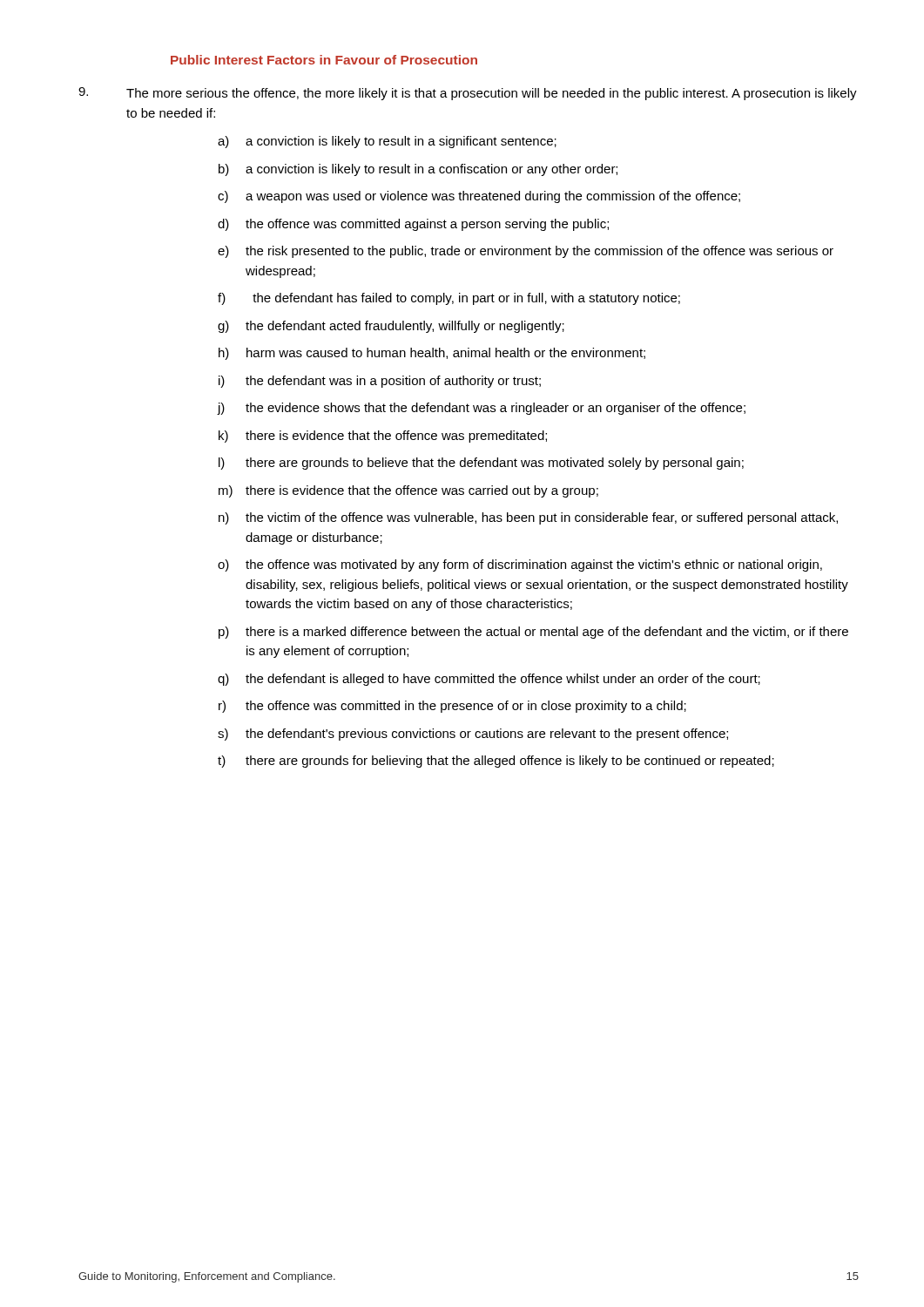Navigate to the block starting "t) there are grounds for believing"
The image size is (924, 1307).
coord(538,761)
